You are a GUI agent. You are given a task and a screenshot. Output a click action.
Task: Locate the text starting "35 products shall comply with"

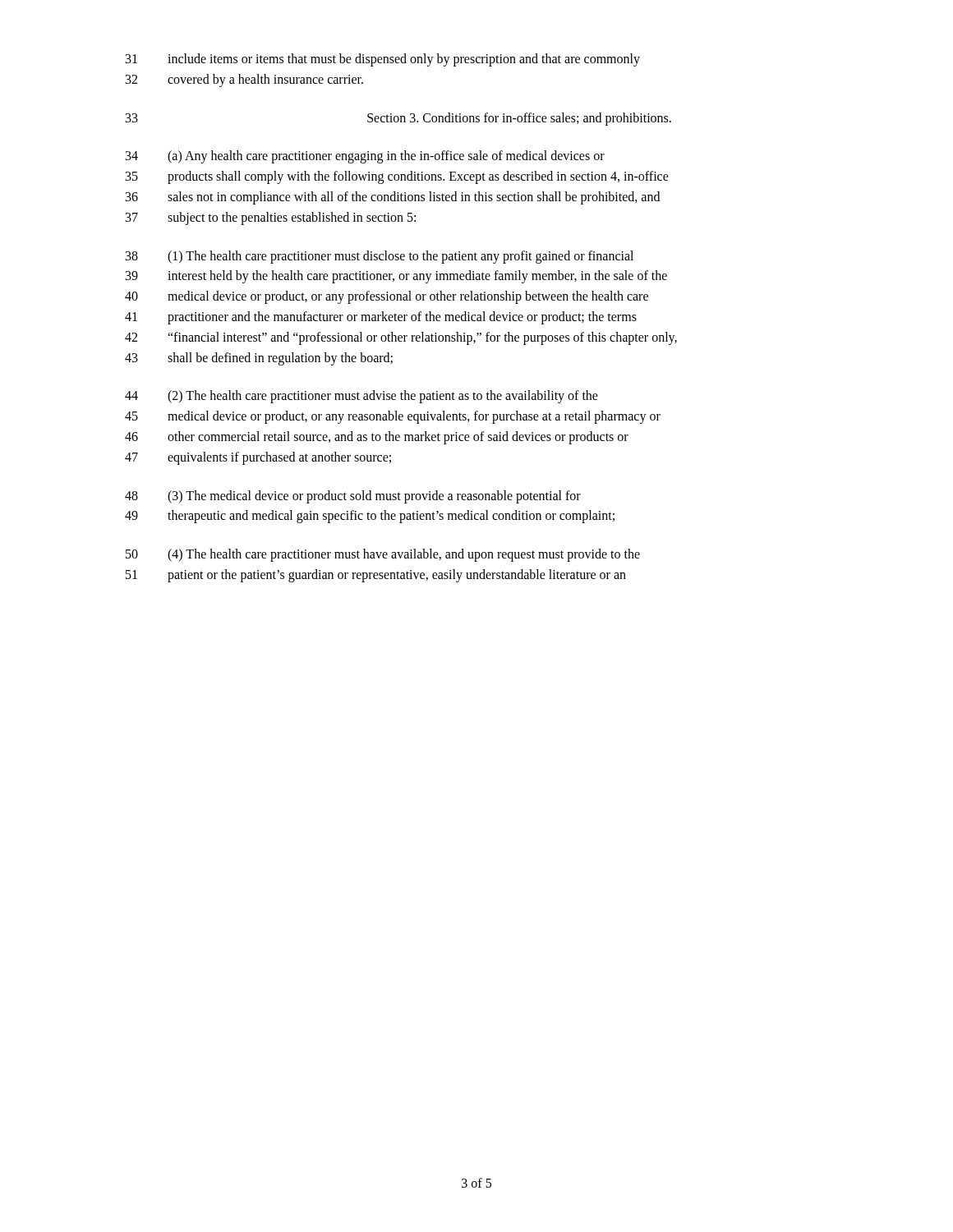pos(485,177)
